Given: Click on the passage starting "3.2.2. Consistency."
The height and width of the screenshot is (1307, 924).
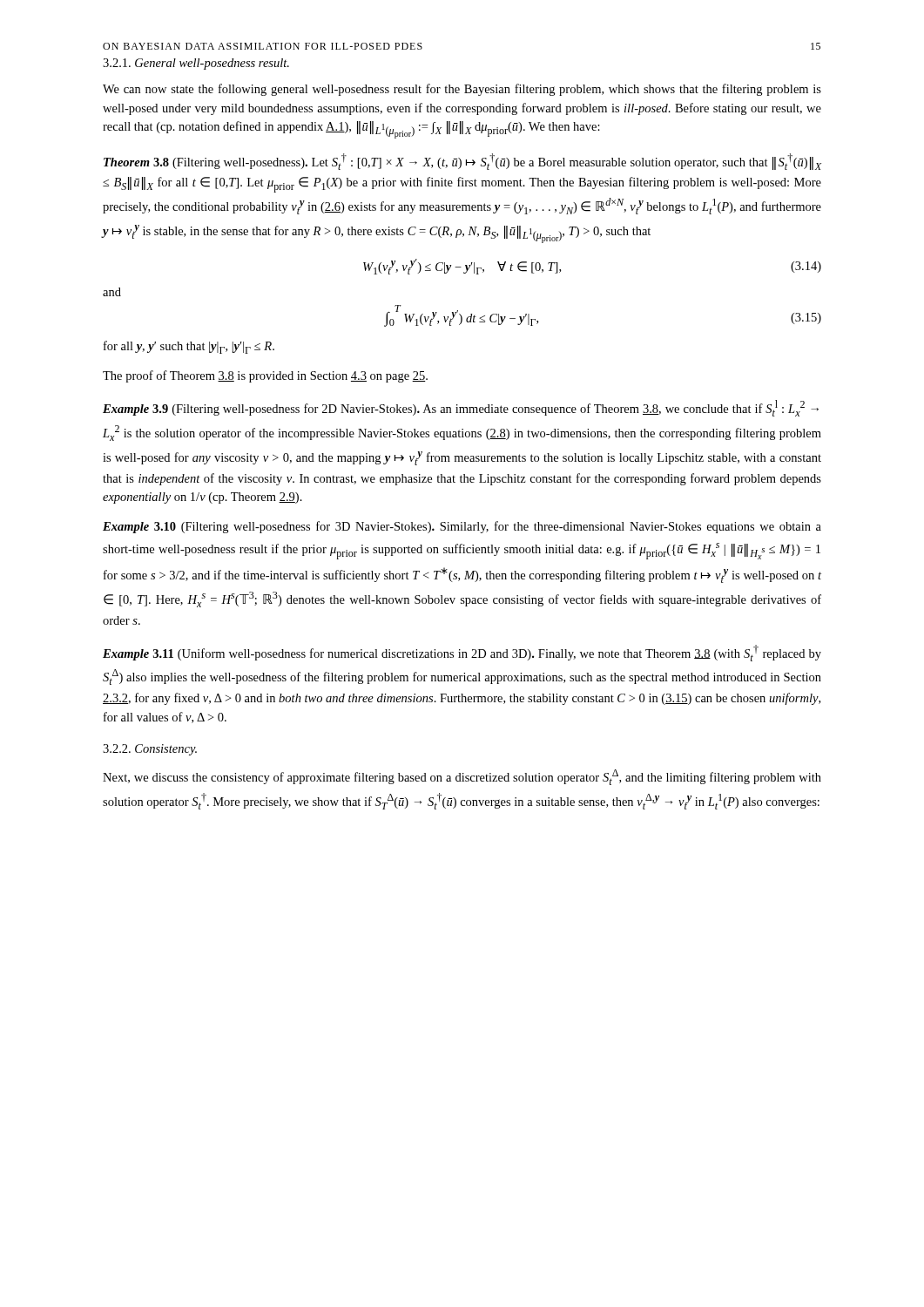Looking at the screenshot, I should pyautogui.click(x=150, y=748).
